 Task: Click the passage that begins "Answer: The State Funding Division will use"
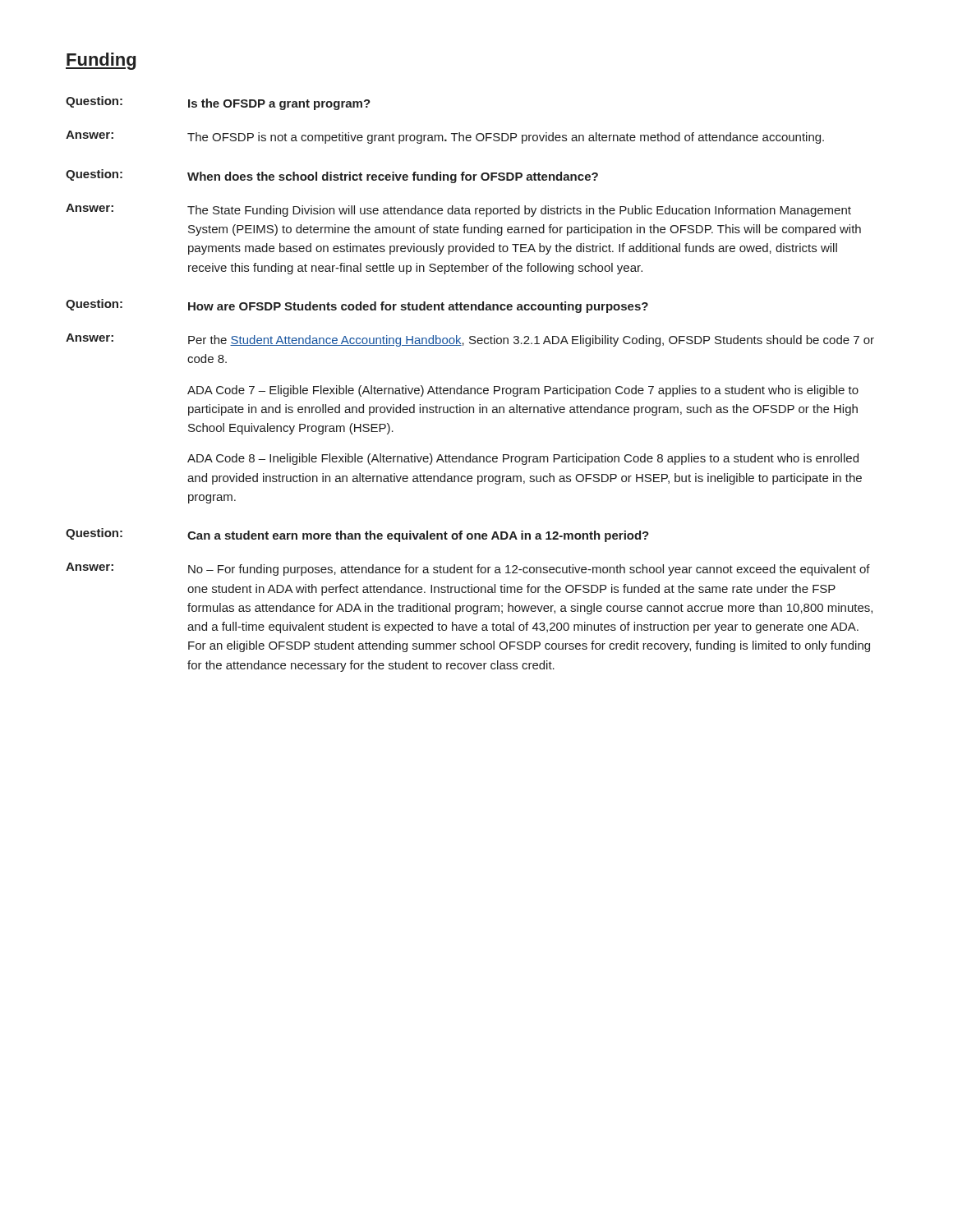pyautogui.click(x=472, y=238)
